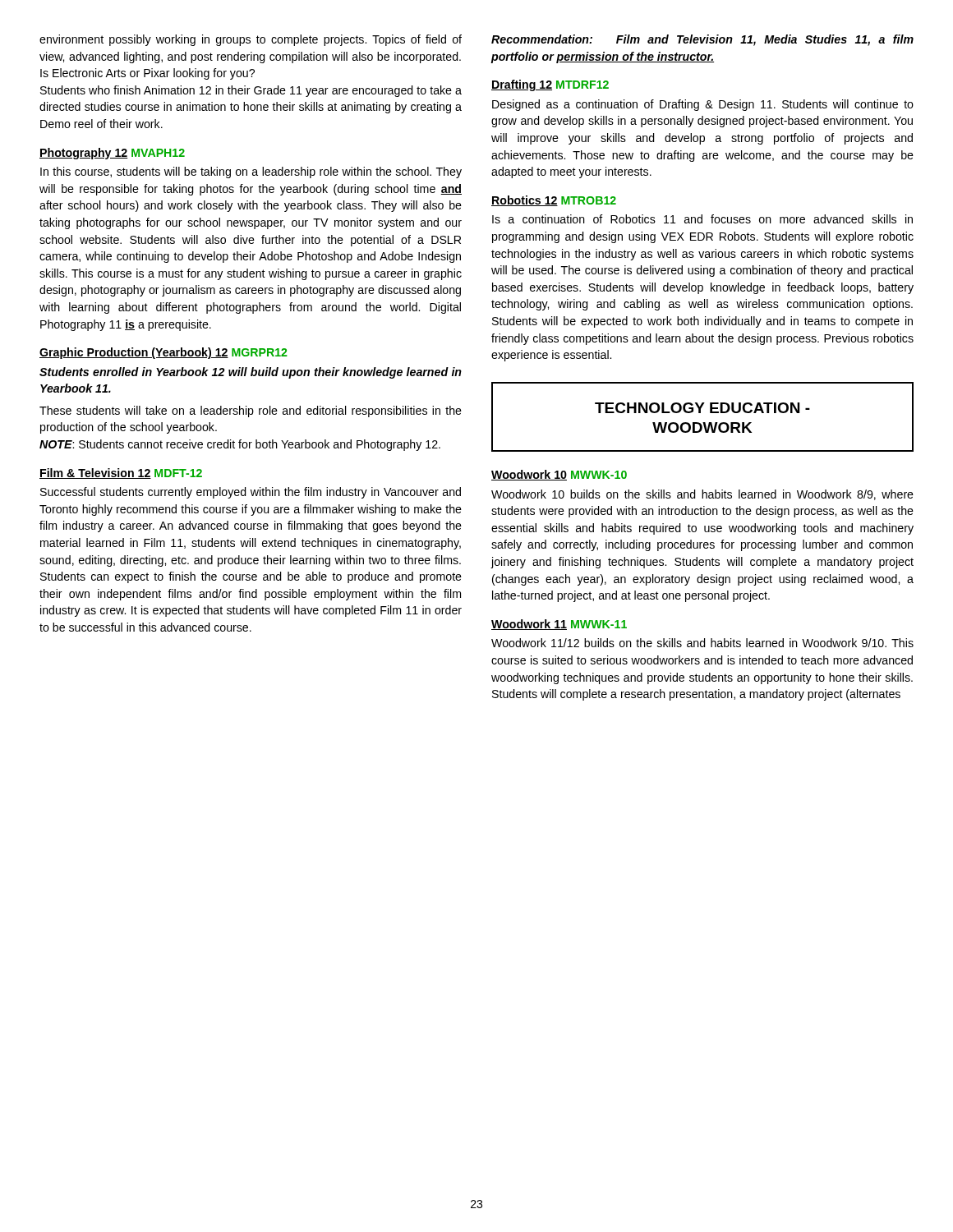Point to the block beginning "Recommendation: Film and Television 11, Media Studies 11,"

(x=702, y=48)
